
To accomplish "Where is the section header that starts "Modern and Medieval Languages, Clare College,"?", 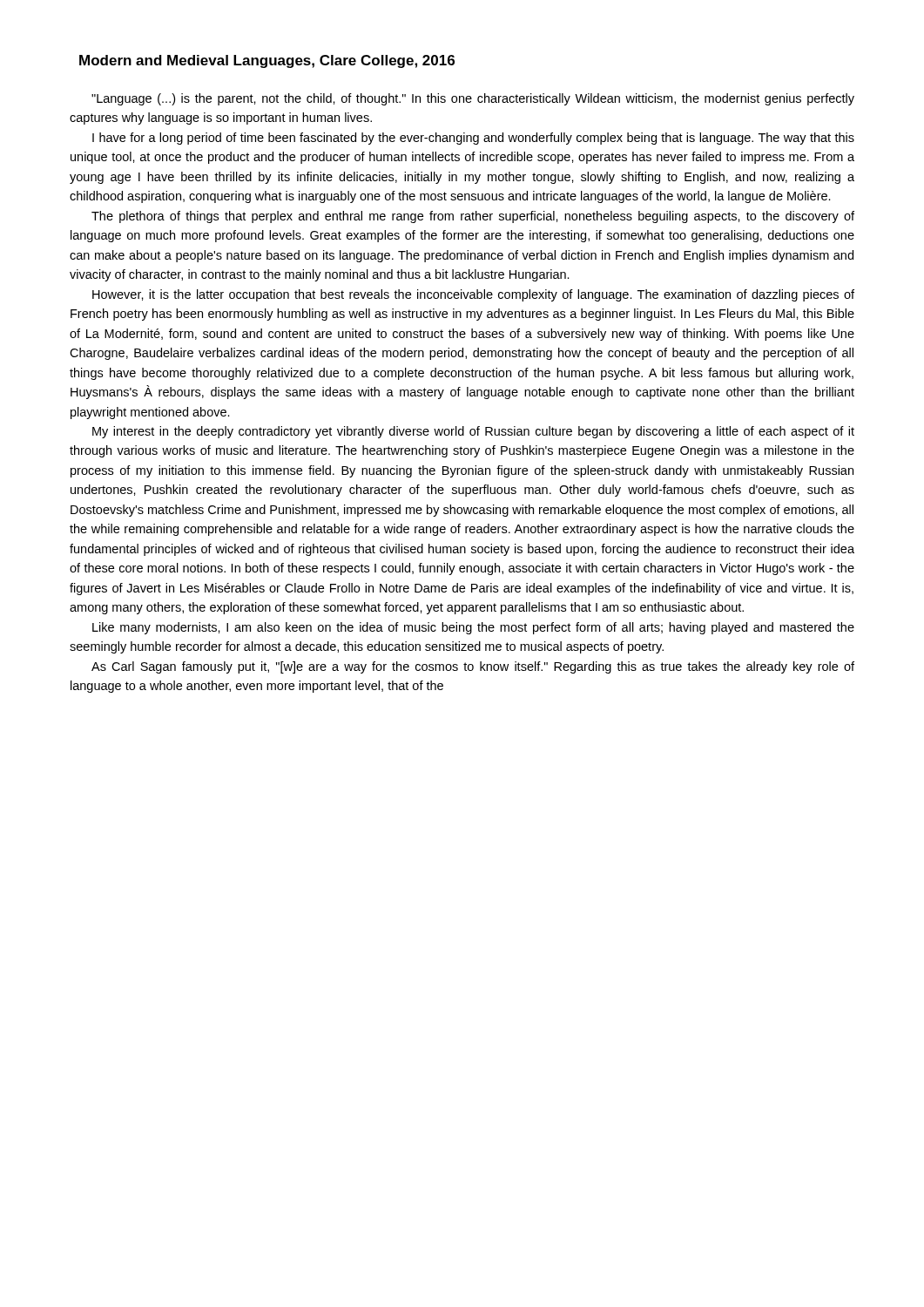I will (x=267, y=61).
